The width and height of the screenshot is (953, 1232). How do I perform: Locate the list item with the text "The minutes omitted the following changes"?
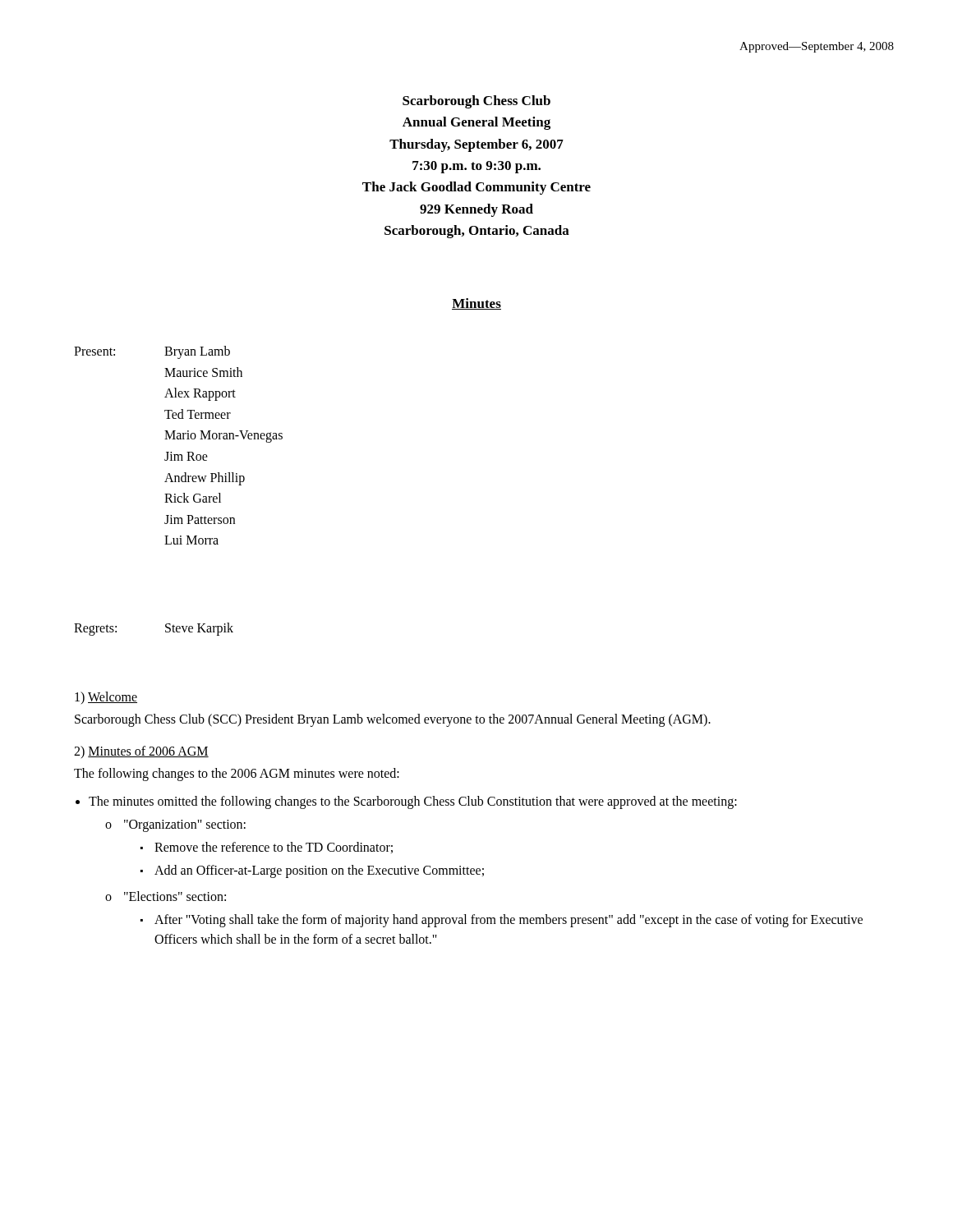coord(484,873)
